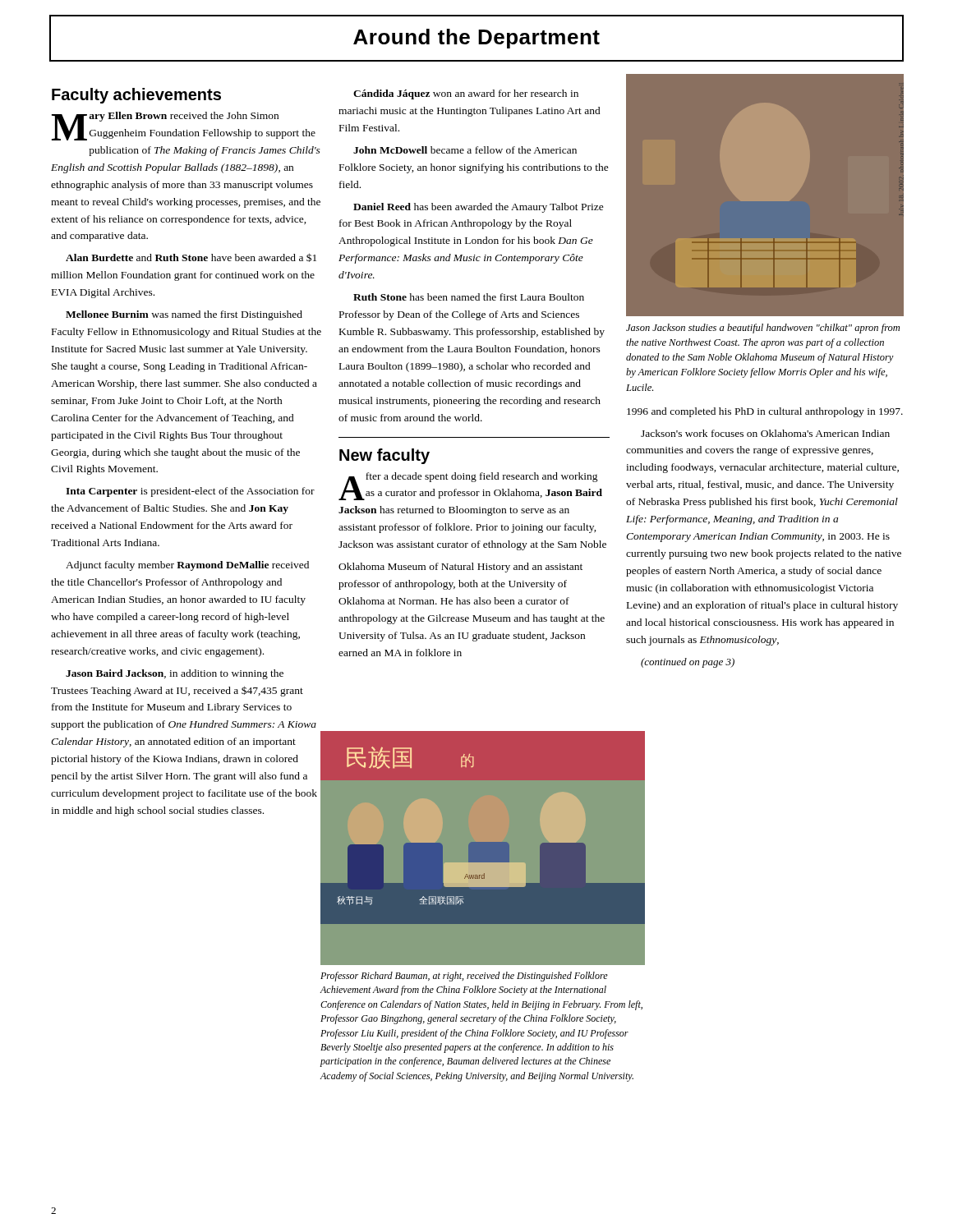Point to "Faculty achievements"
The image size is (953, 1232).
pos(136,94)
